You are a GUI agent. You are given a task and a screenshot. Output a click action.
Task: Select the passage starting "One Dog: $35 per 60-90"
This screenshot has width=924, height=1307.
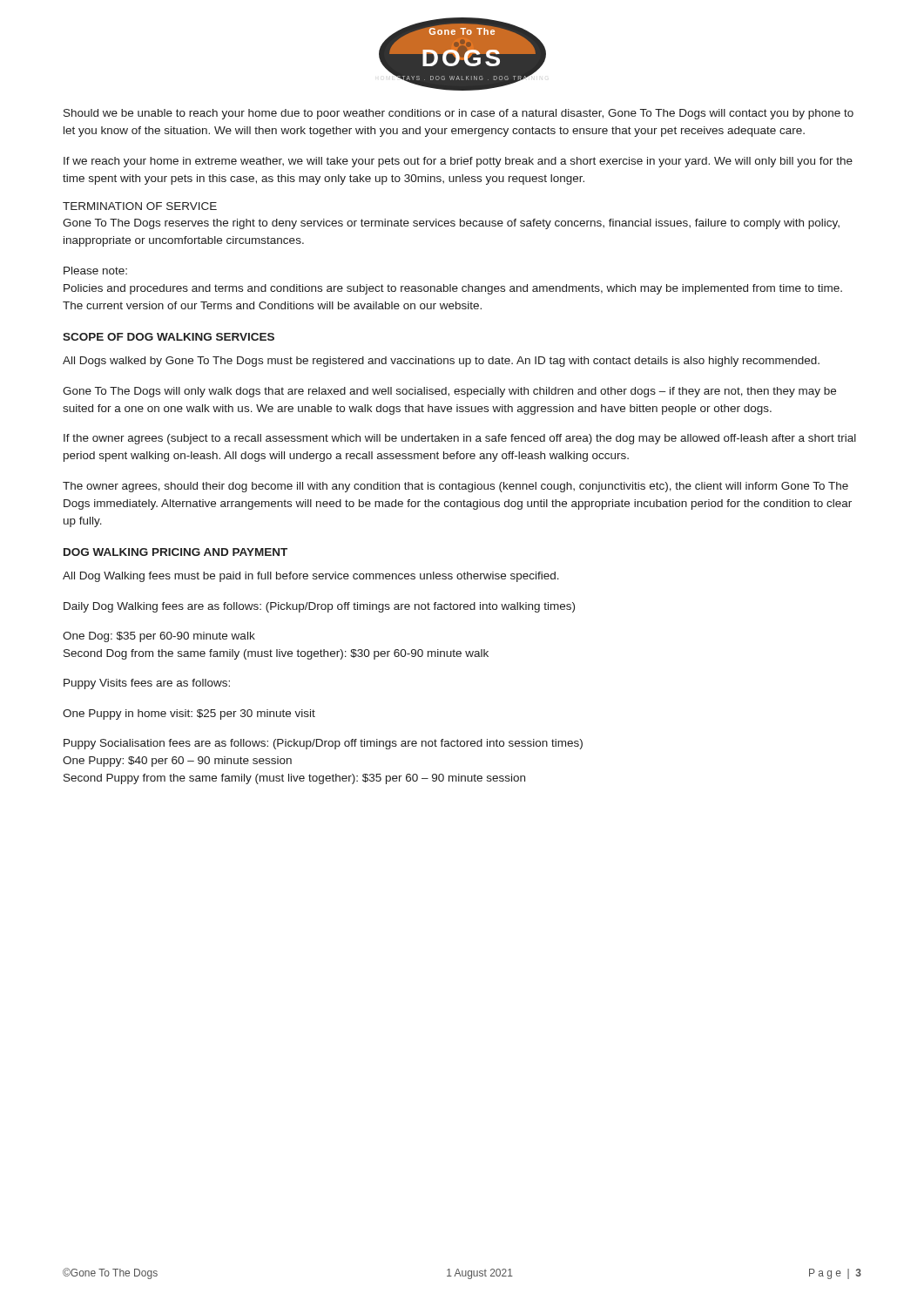coord(276,644)
